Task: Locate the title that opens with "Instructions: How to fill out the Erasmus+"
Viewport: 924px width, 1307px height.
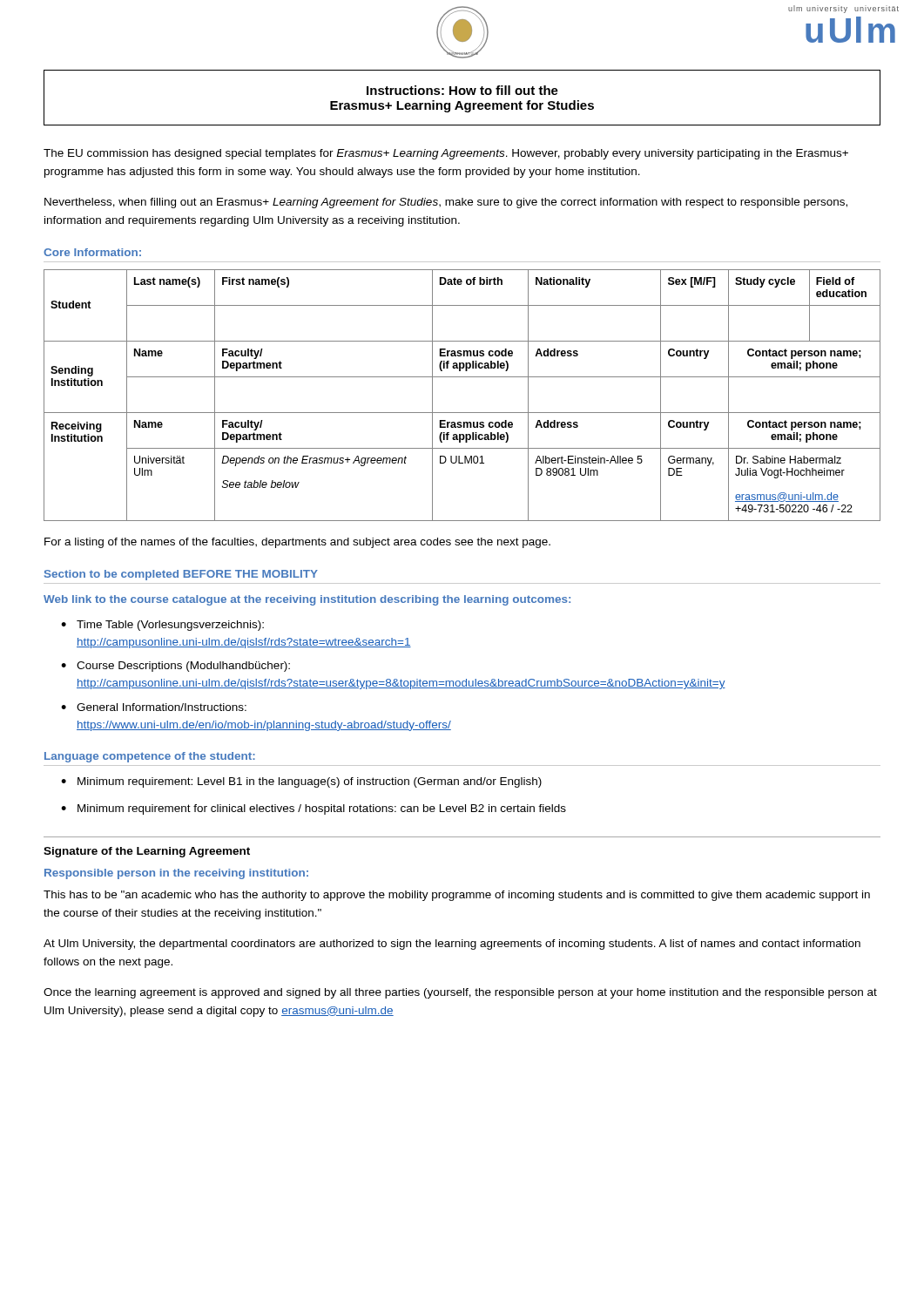Action: click(462, 98)
